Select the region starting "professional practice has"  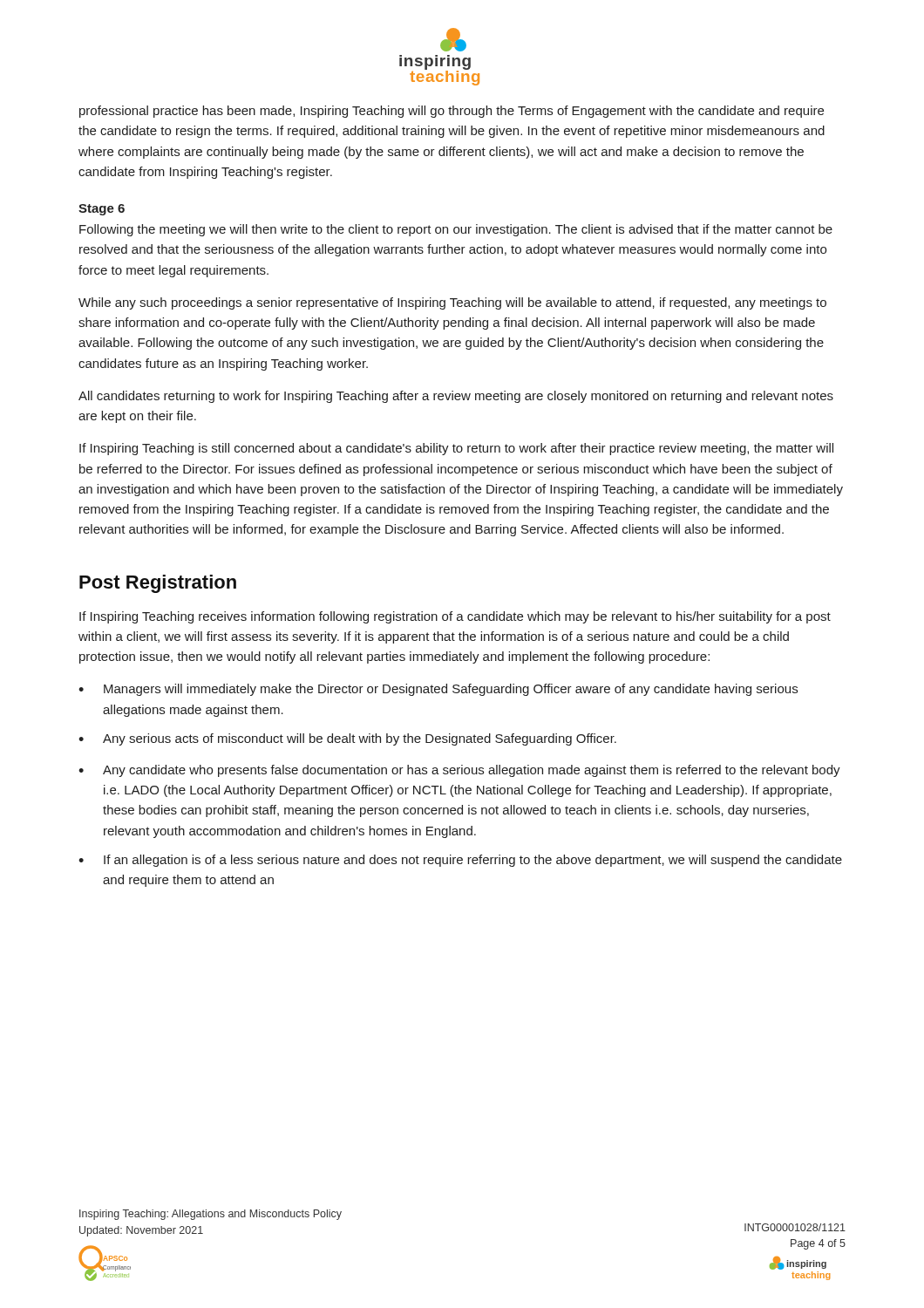452,141
